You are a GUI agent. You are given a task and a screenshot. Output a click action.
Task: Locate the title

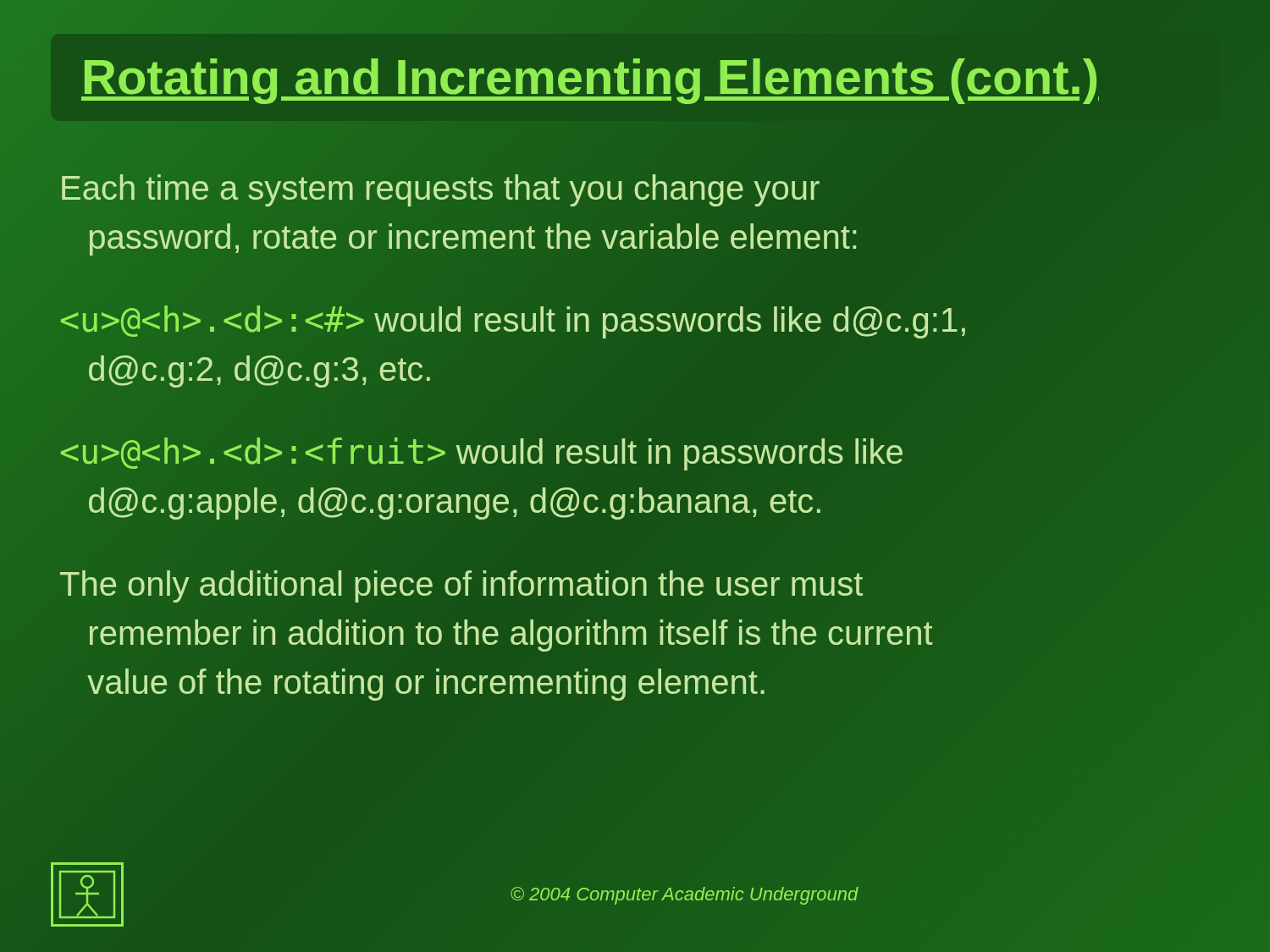pyautogui.click(x=590, y=77)
